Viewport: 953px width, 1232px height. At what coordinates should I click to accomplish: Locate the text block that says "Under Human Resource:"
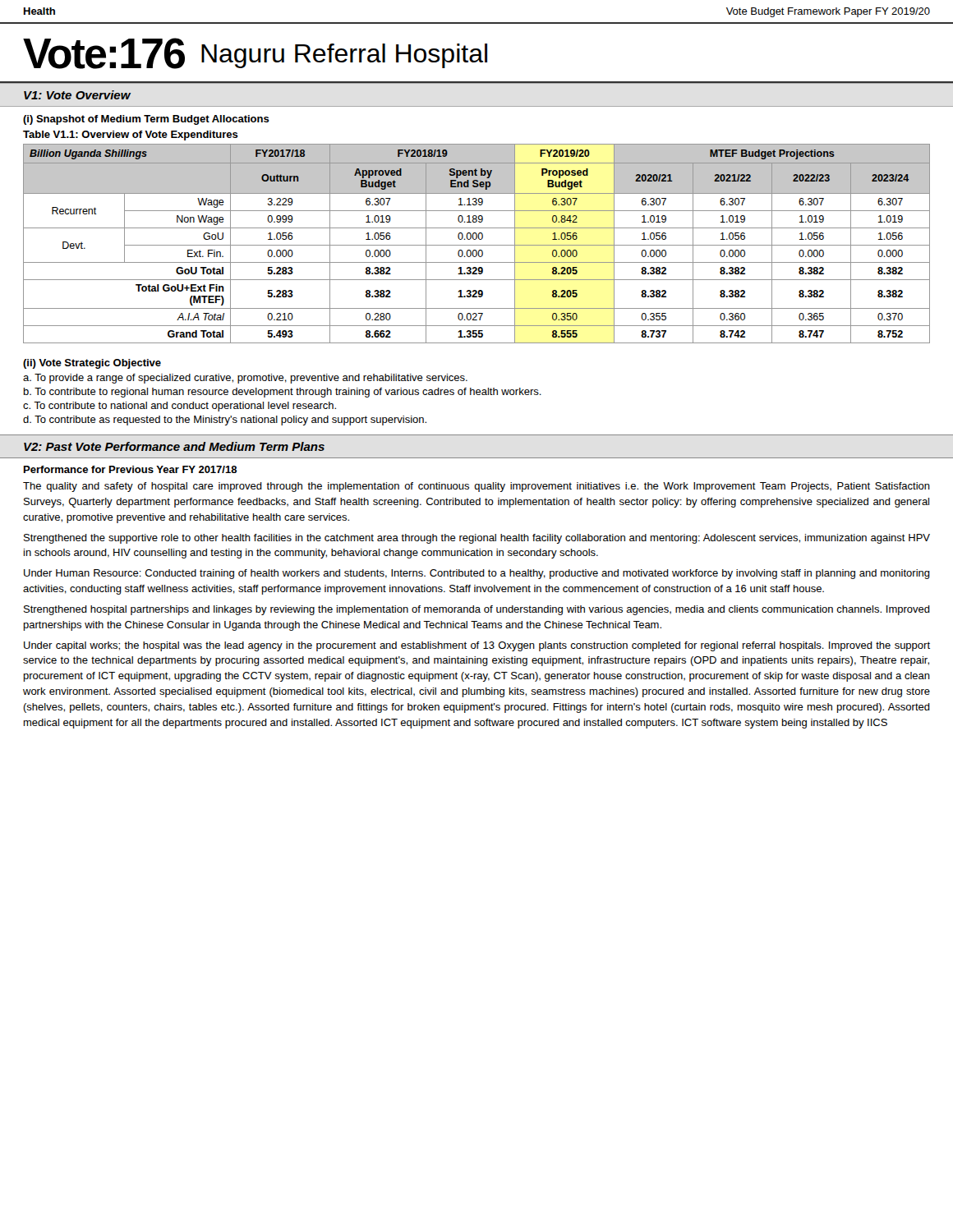point(476,581)
